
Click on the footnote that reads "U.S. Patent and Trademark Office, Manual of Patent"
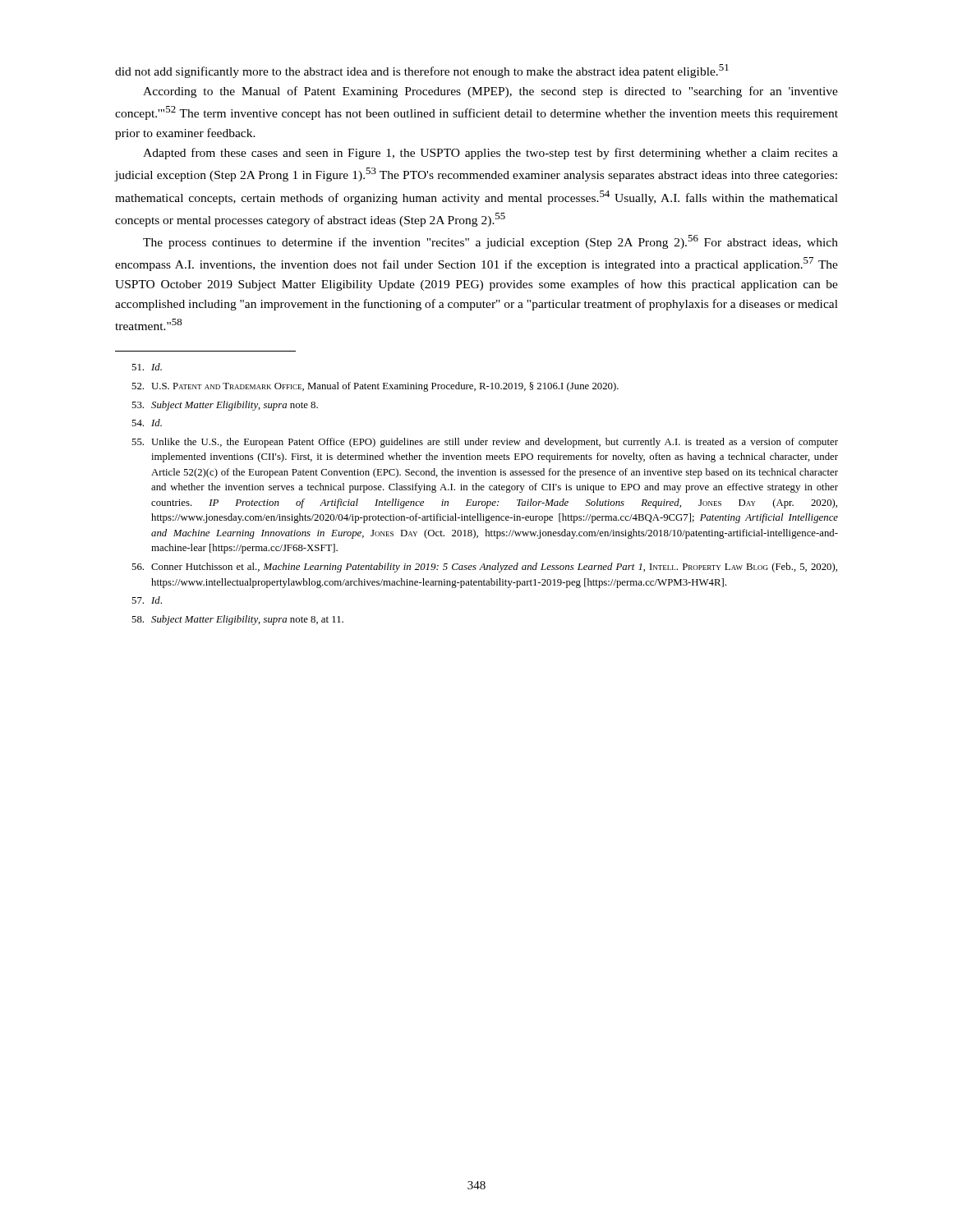coord(476,386)
